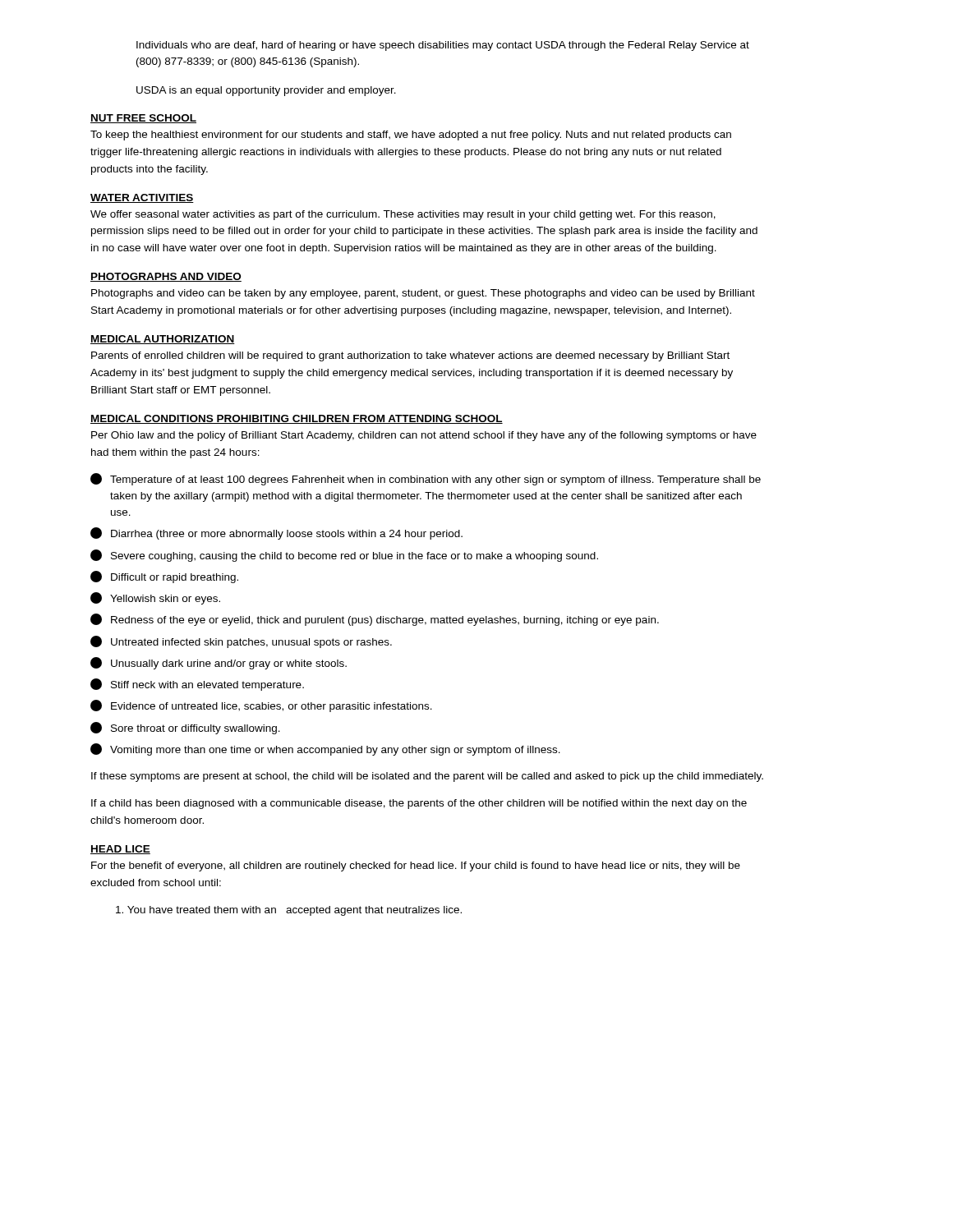
Task: Locate the text block that says "Photographs and video"
Action: pos(423,302)
